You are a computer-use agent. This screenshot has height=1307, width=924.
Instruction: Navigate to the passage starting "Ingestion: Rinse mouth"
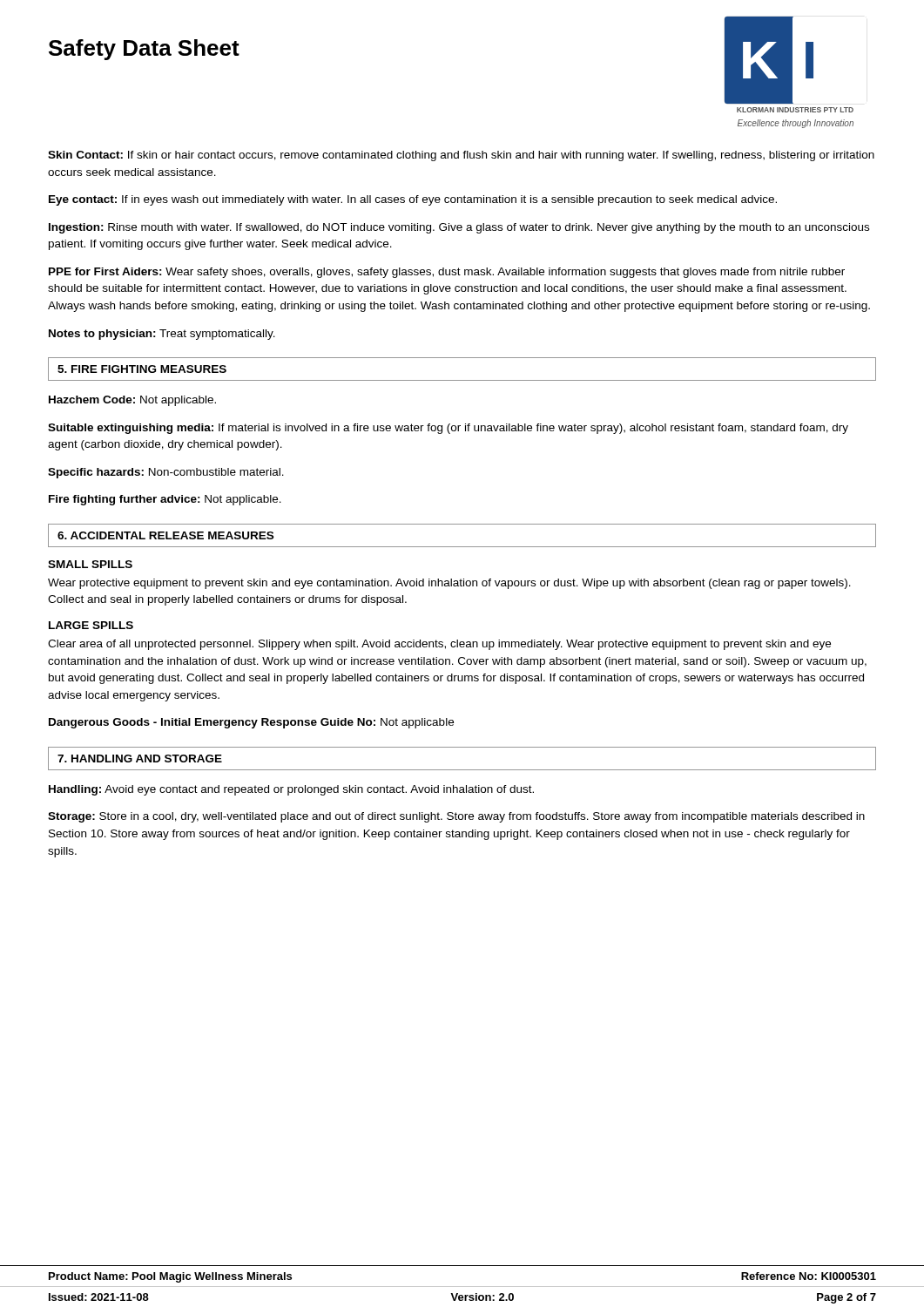click(x=459, y=235)
